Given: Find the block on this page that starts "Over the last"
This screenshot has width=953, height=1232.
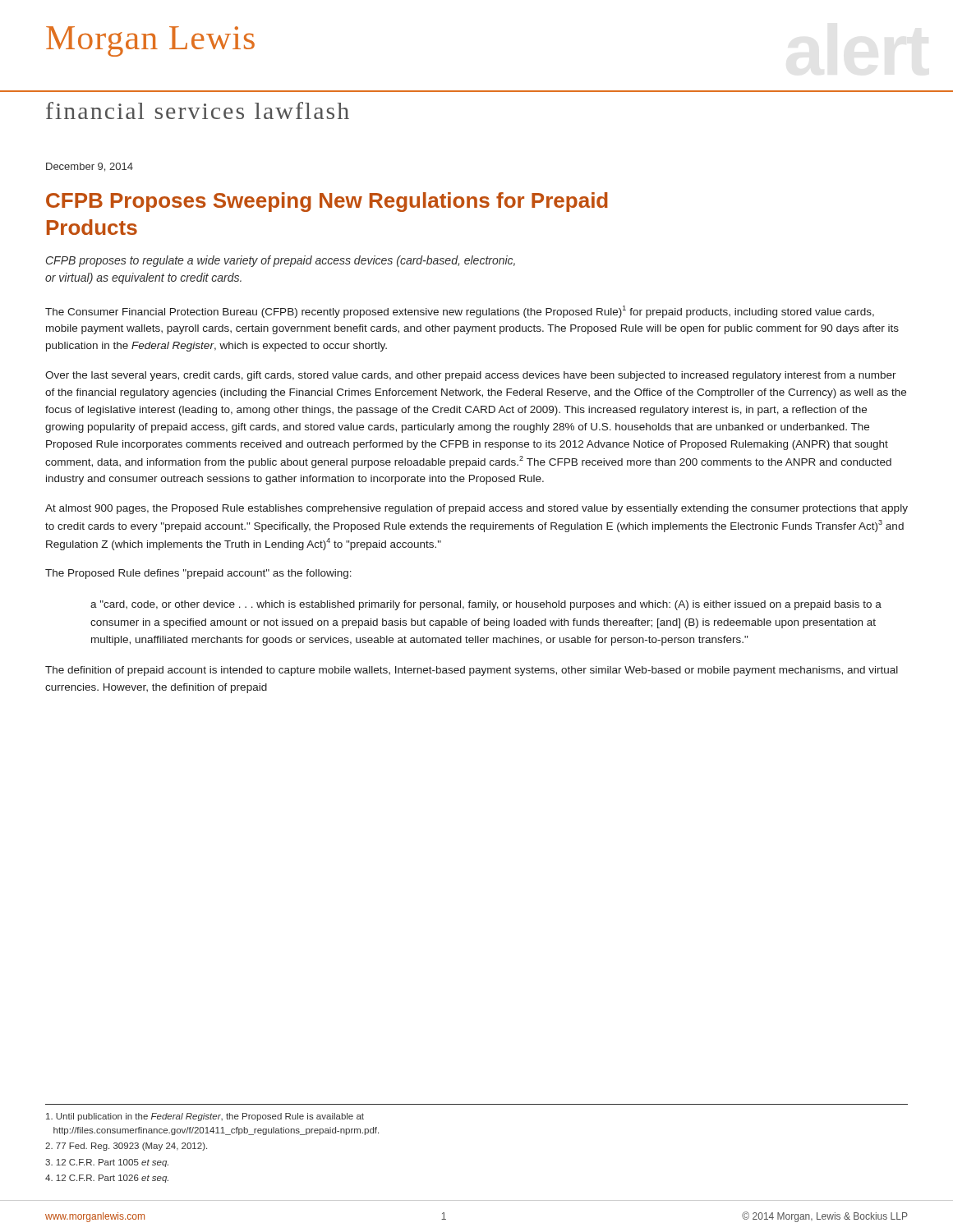Looking at the screenshot, I should pyautogui.click(x=476, y=427).
